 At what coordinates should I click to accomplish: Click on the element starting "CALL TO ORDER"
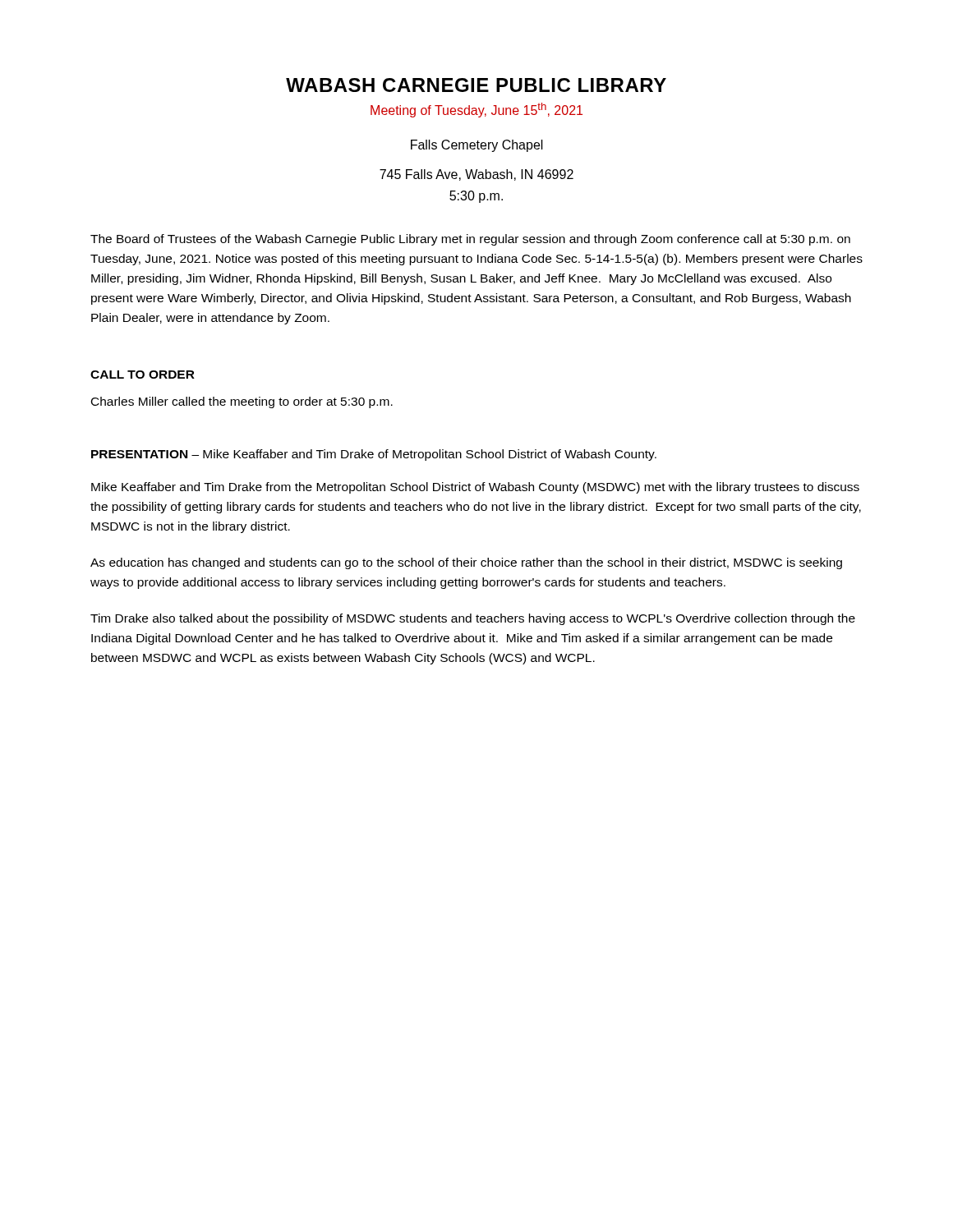[x=142, y=374]
